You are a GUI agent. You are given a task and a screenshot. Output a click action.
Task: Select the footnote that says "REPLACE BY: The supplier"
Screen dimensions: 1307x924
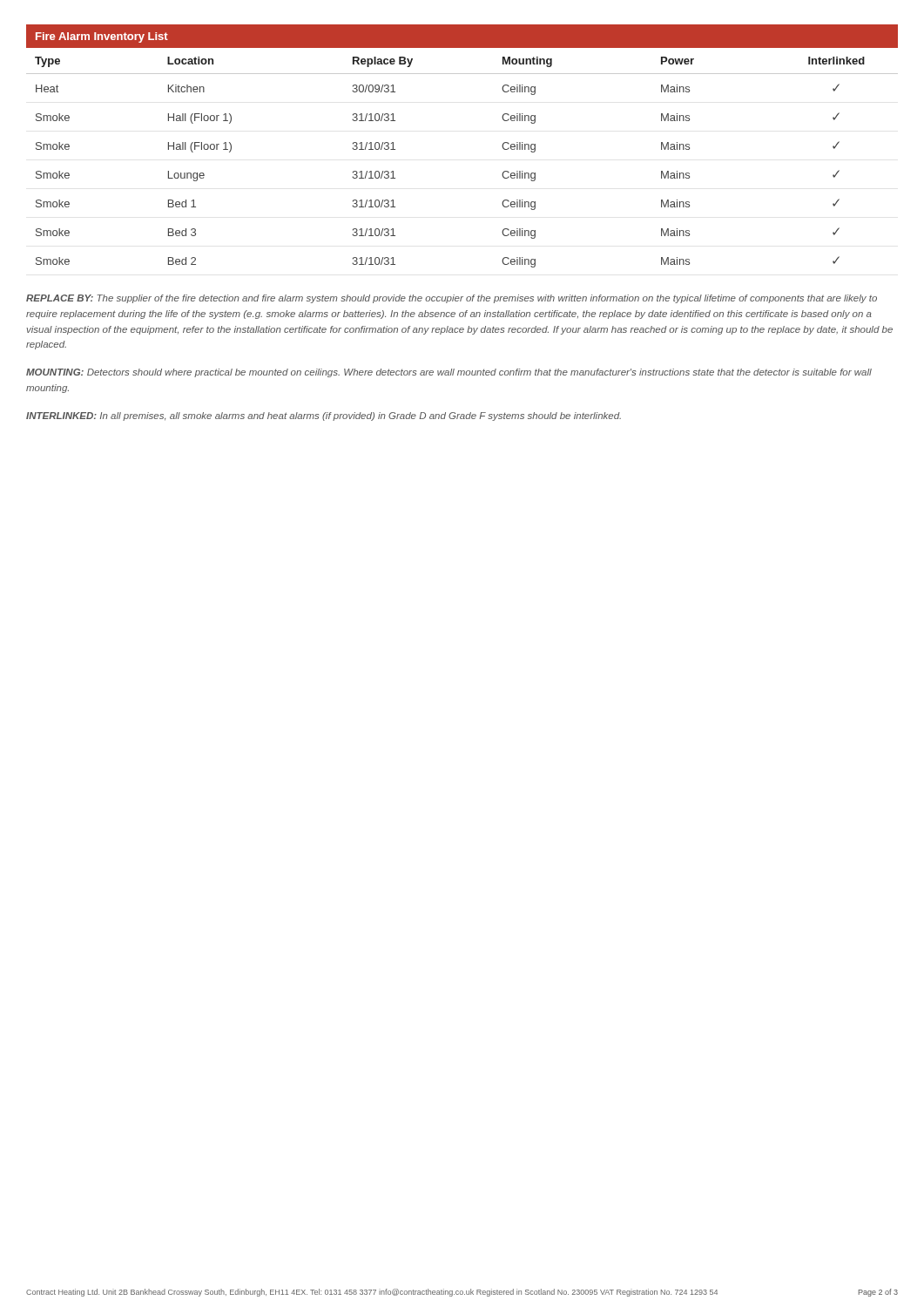460,321
